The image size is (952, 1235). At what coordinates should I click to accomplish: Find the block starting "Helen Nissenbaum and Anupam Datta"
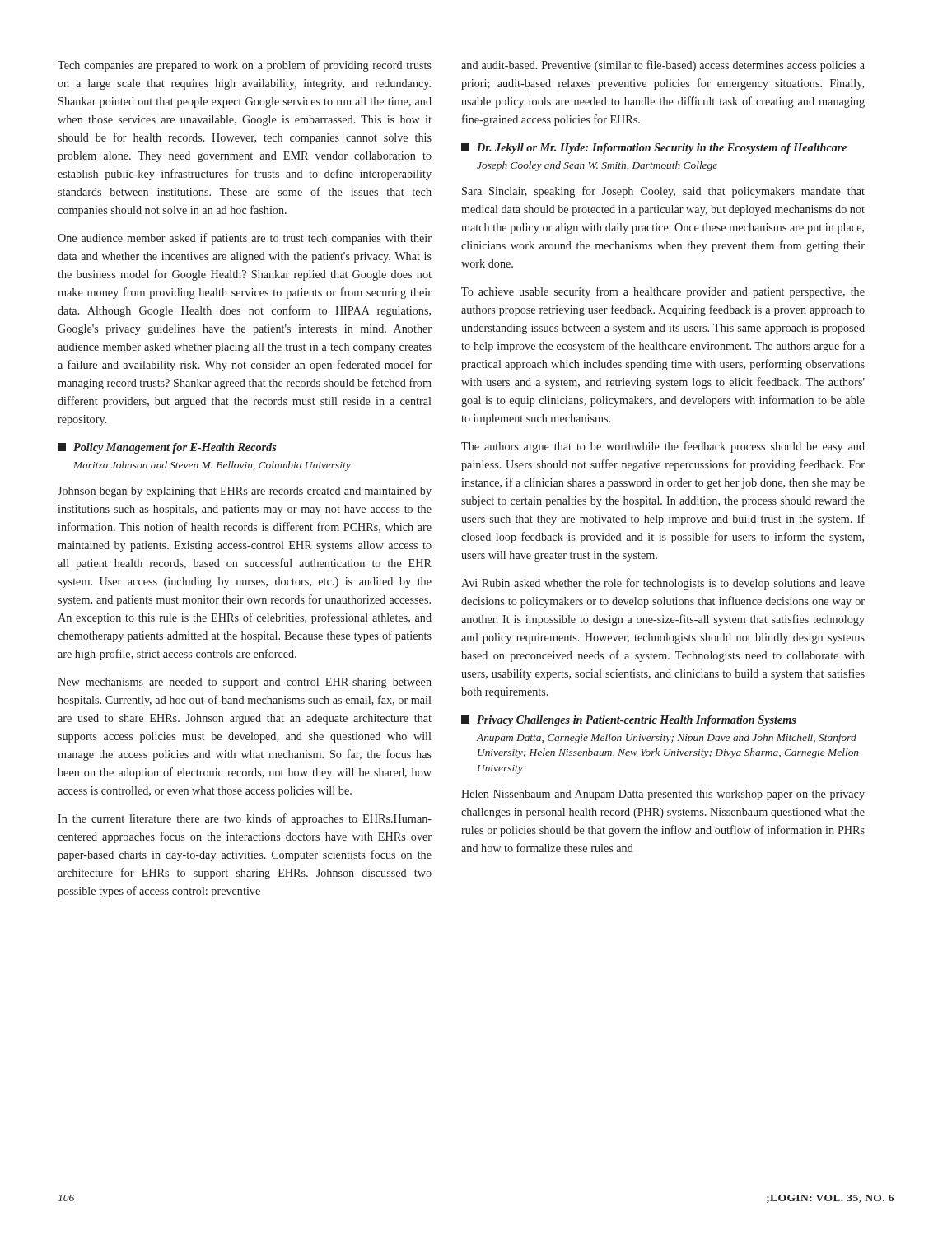tap(663, 821)
